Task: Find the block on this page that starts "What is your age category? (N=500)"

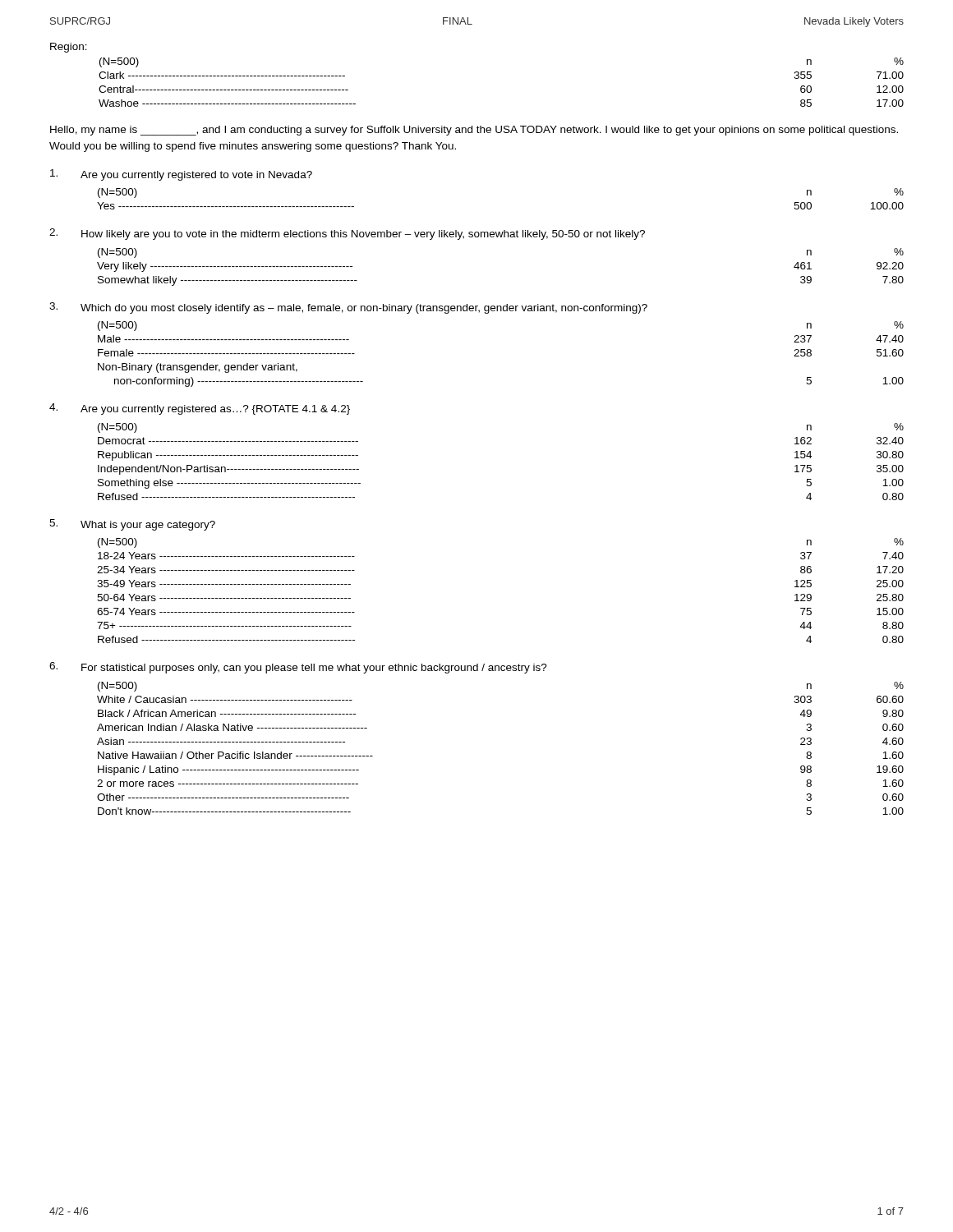Action: coord(148,526)
